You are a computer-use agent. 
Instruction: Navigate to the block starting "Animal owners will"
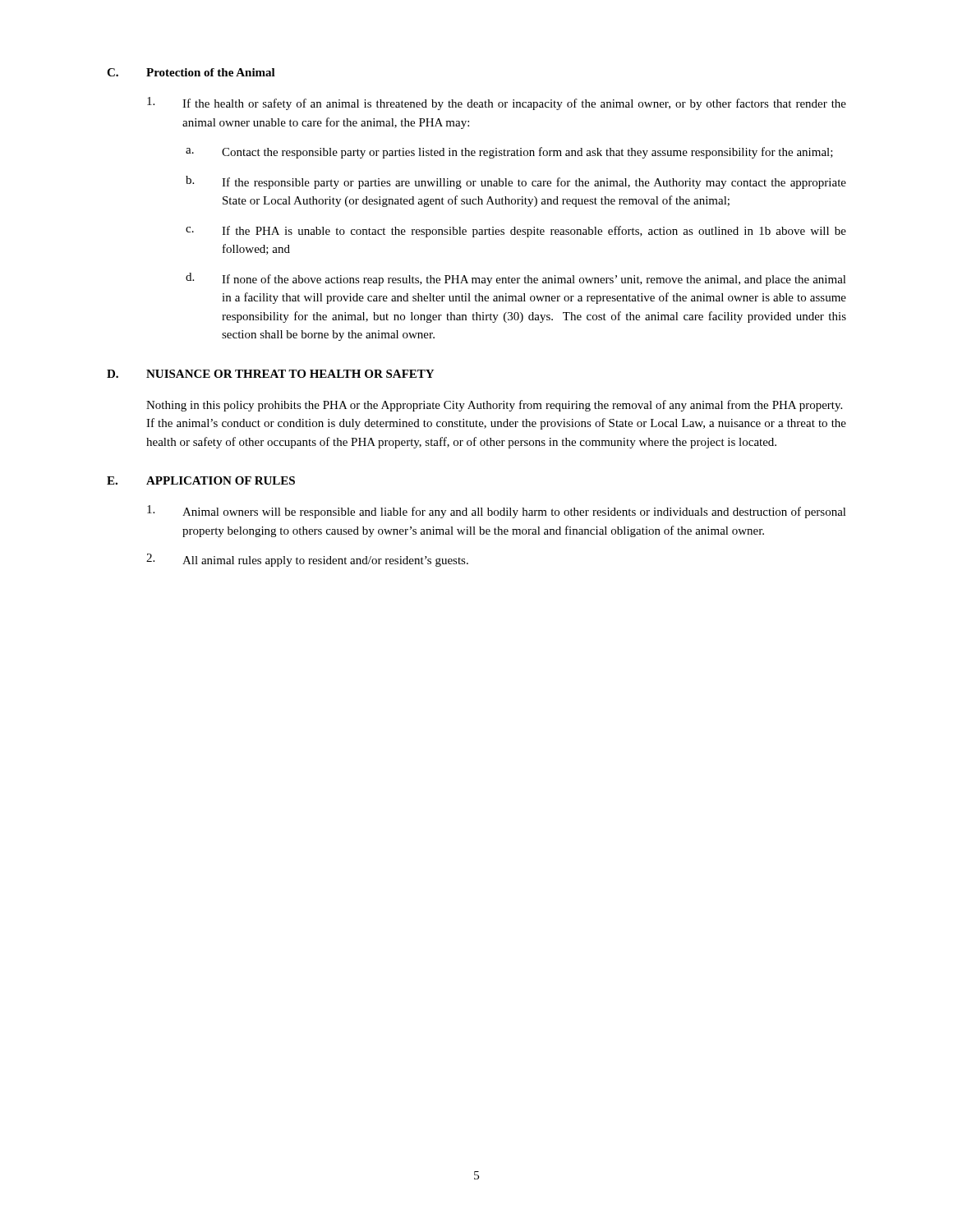[x=496, y=521]
